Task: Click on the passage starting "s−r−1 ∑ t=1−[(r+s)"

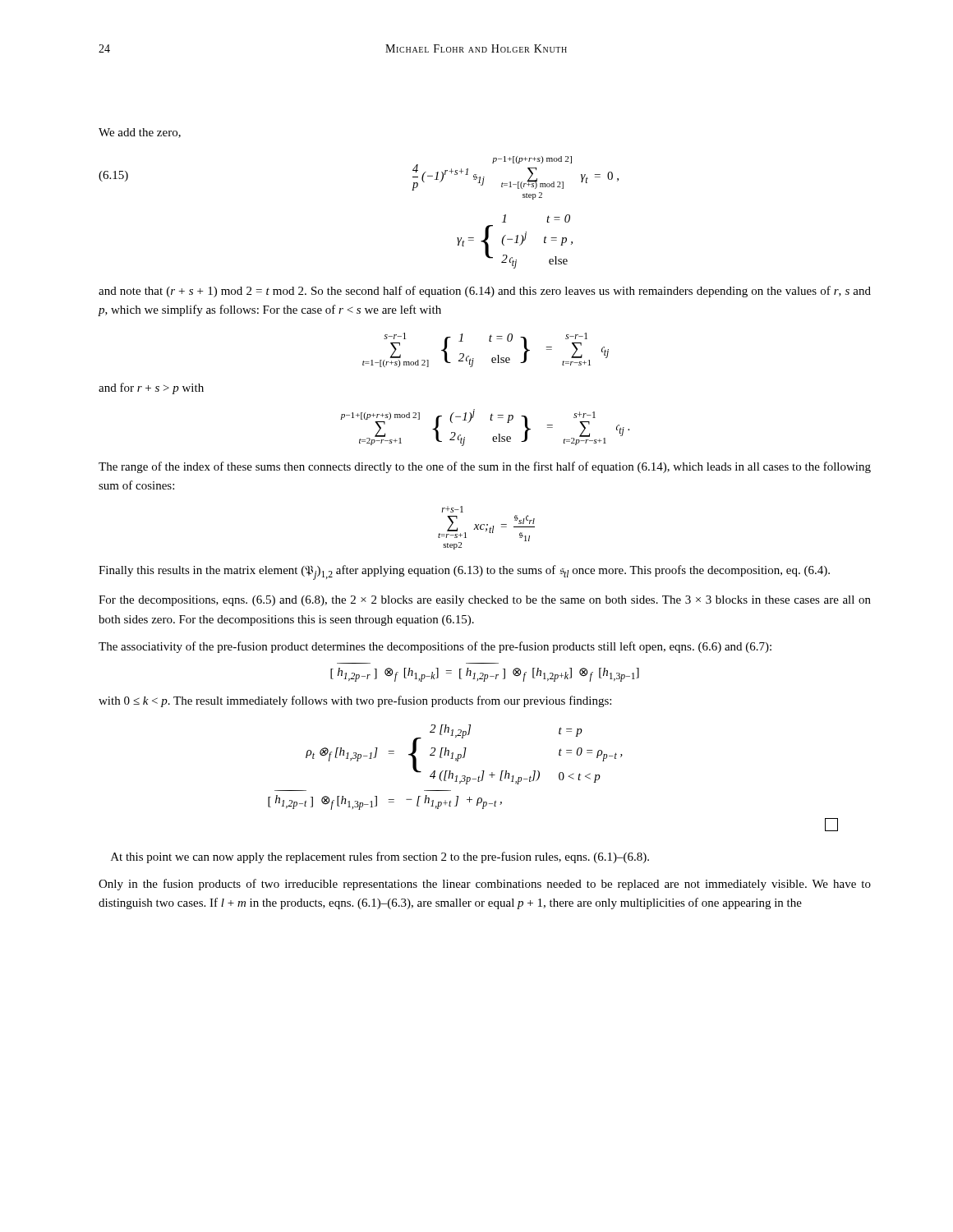Action: [x=486, y=349]
